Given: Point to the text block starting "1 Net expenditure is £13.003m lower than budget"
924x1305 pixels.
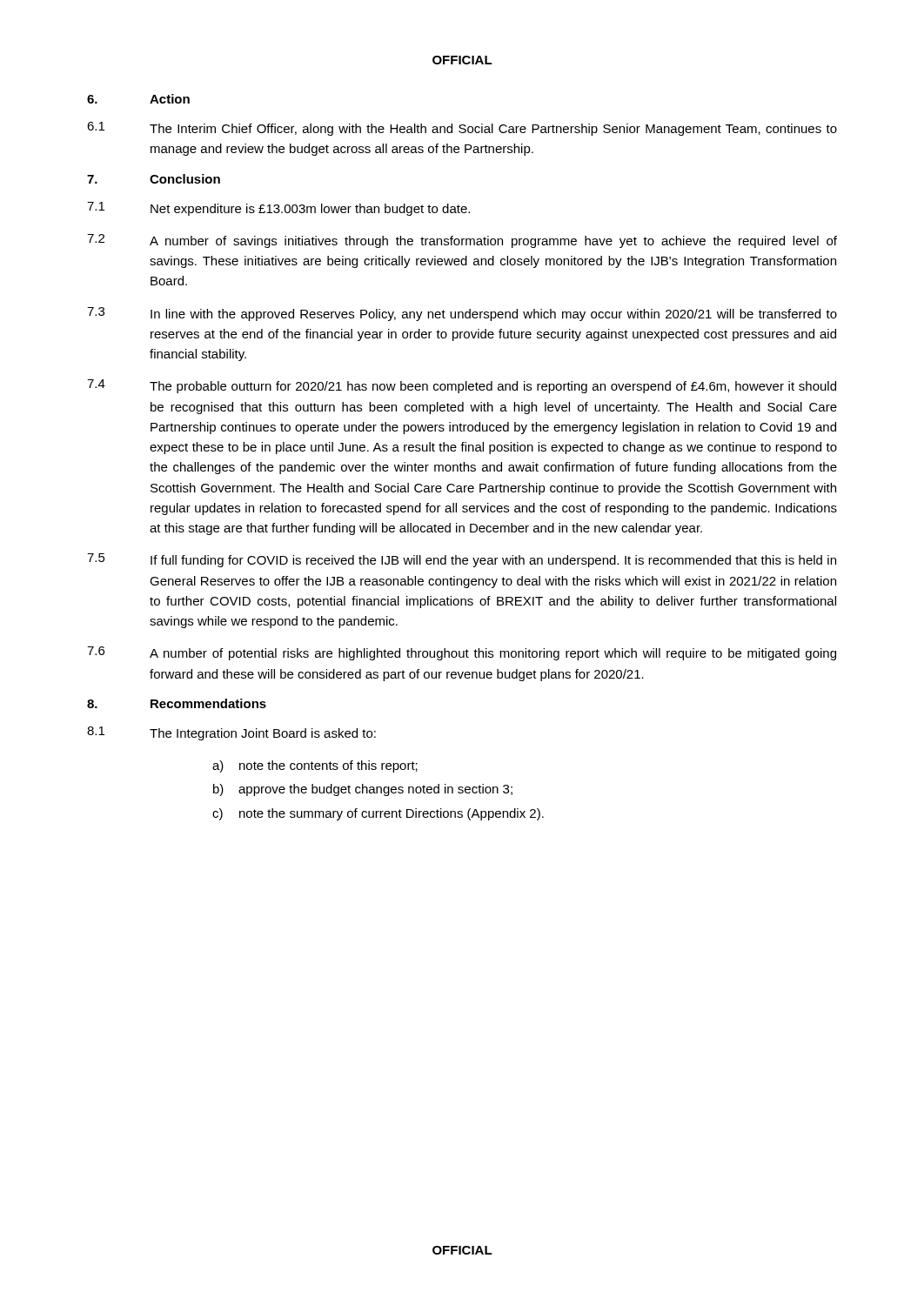Looking at the screenshot, I should pos(279,208).
